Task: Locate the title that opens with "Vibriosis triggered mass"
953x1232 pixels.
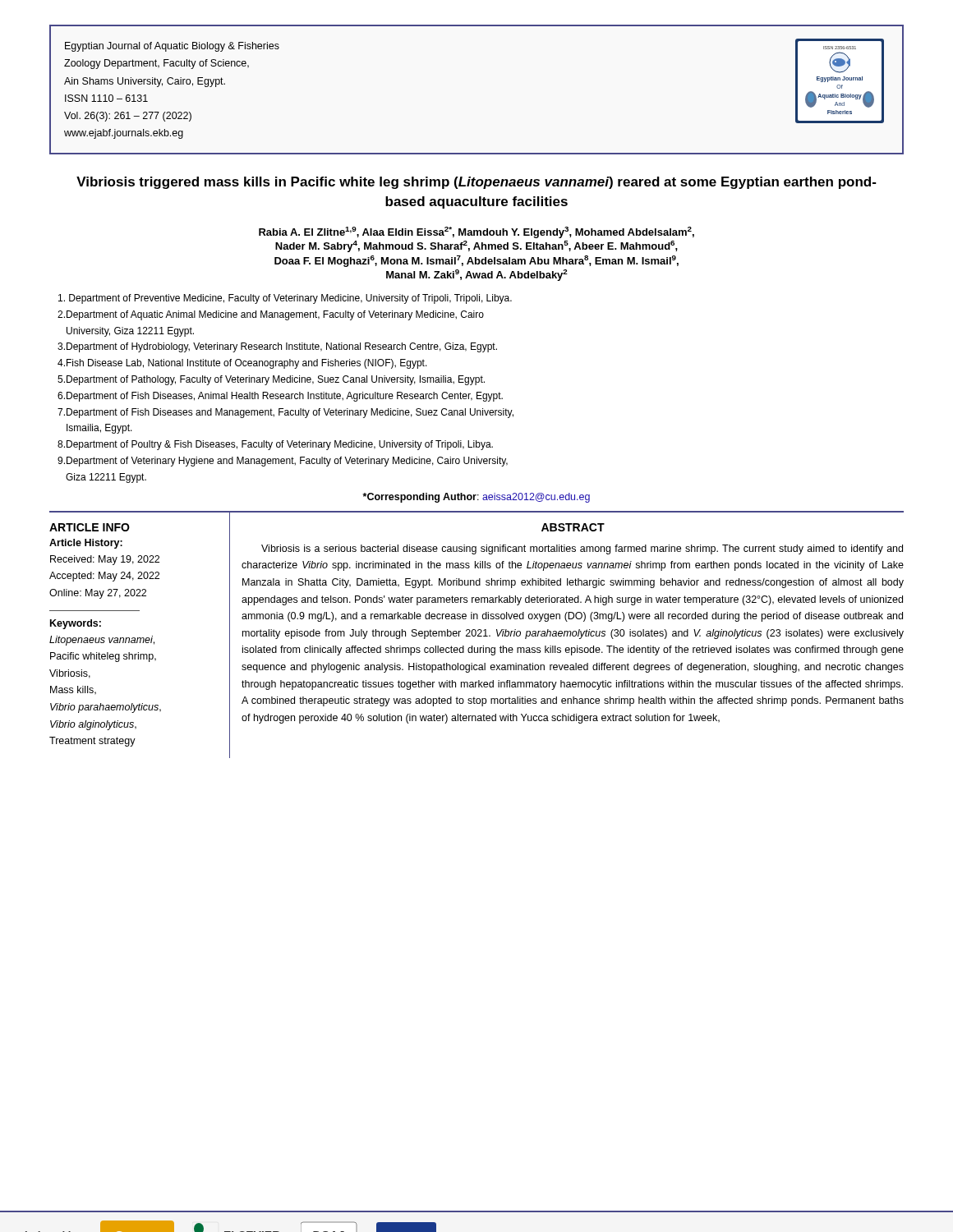Action: tap(476, 192)
